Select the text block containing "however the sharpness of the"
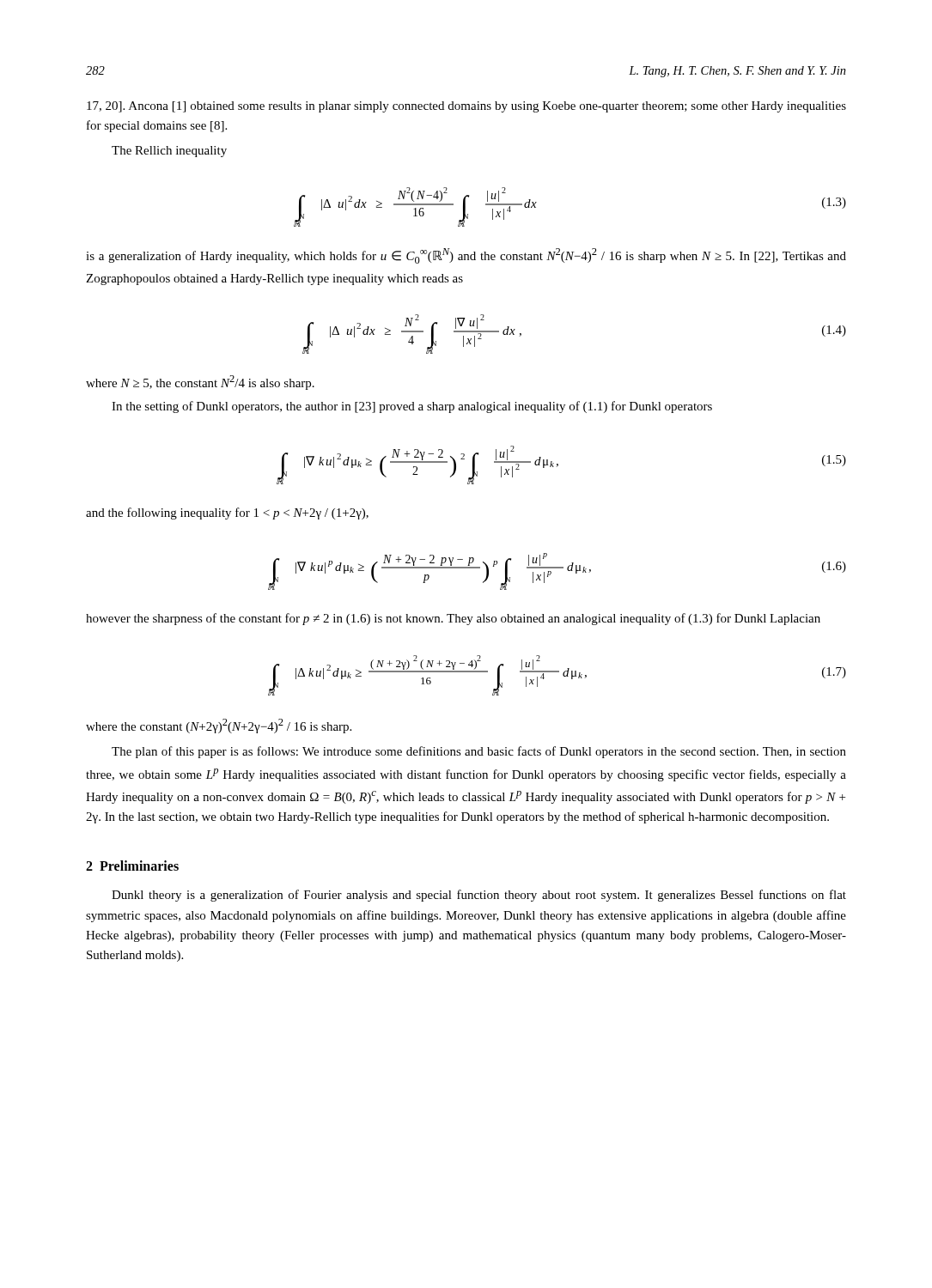This screenshot has height=1288, width=932. tap(453, 618)
